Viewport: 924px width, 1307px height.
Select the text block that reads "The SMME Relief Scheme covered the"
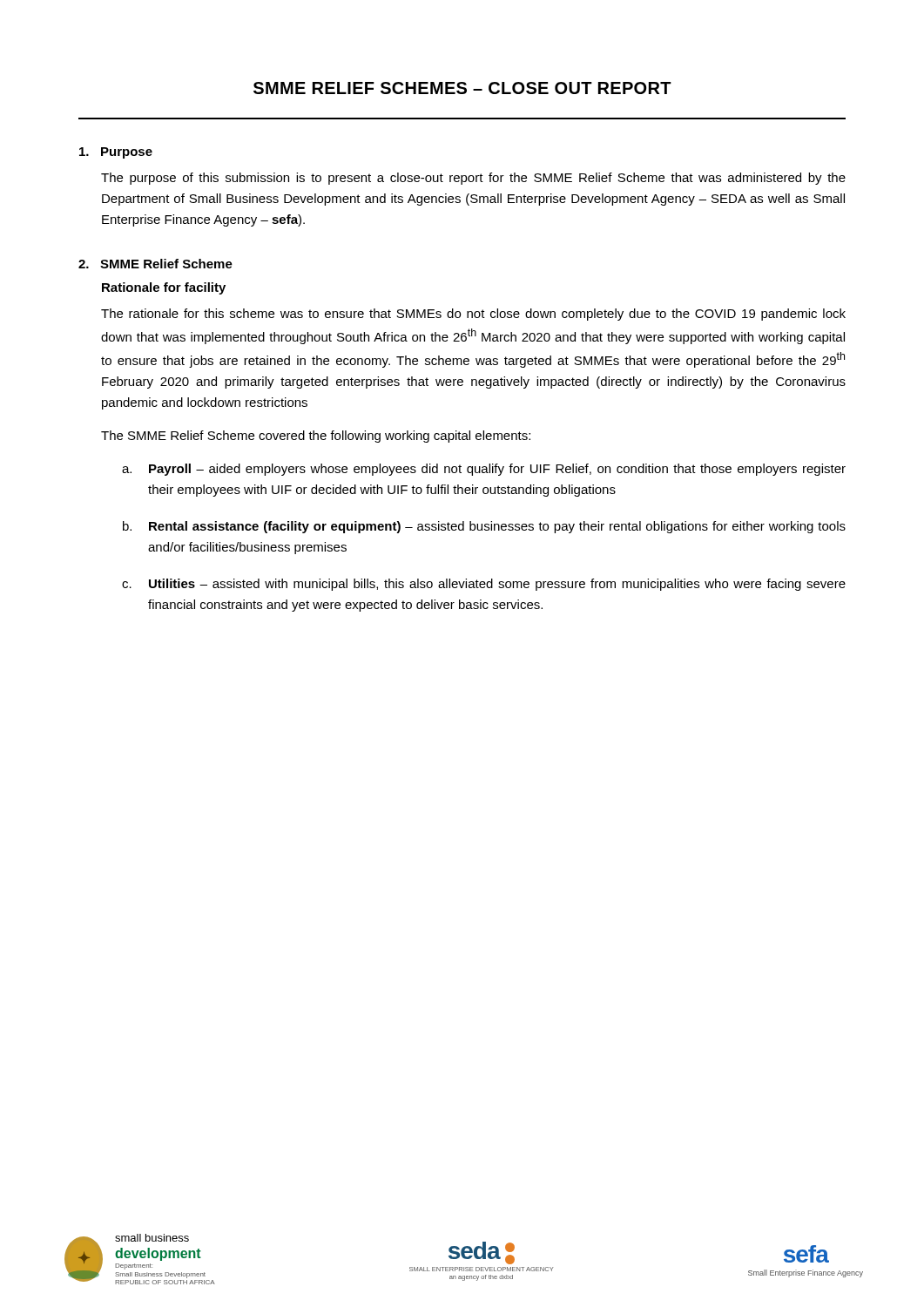tap(316, 435)
